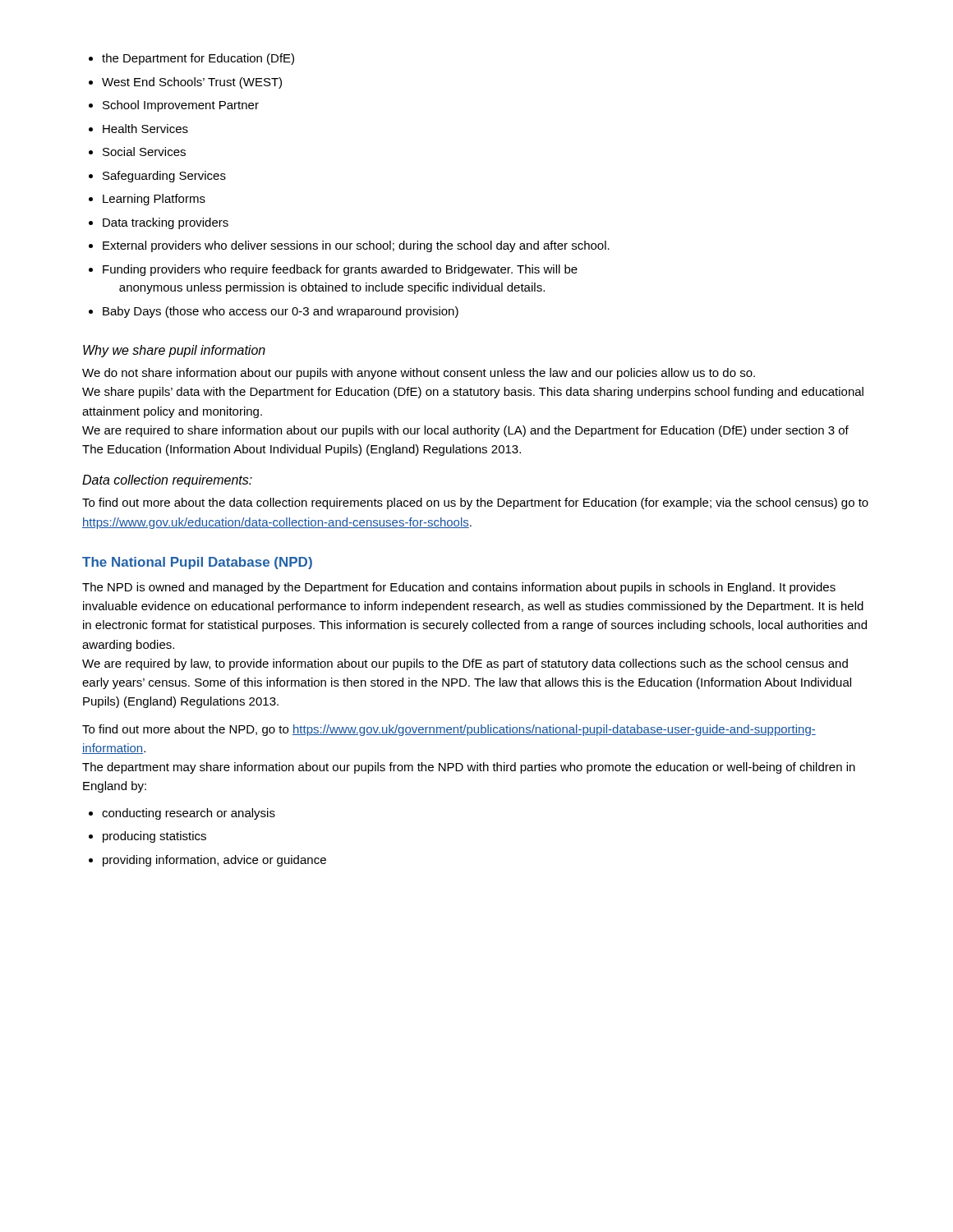
Task: Find the text block starting "Learning Platforms"
Action: (154, 200)
